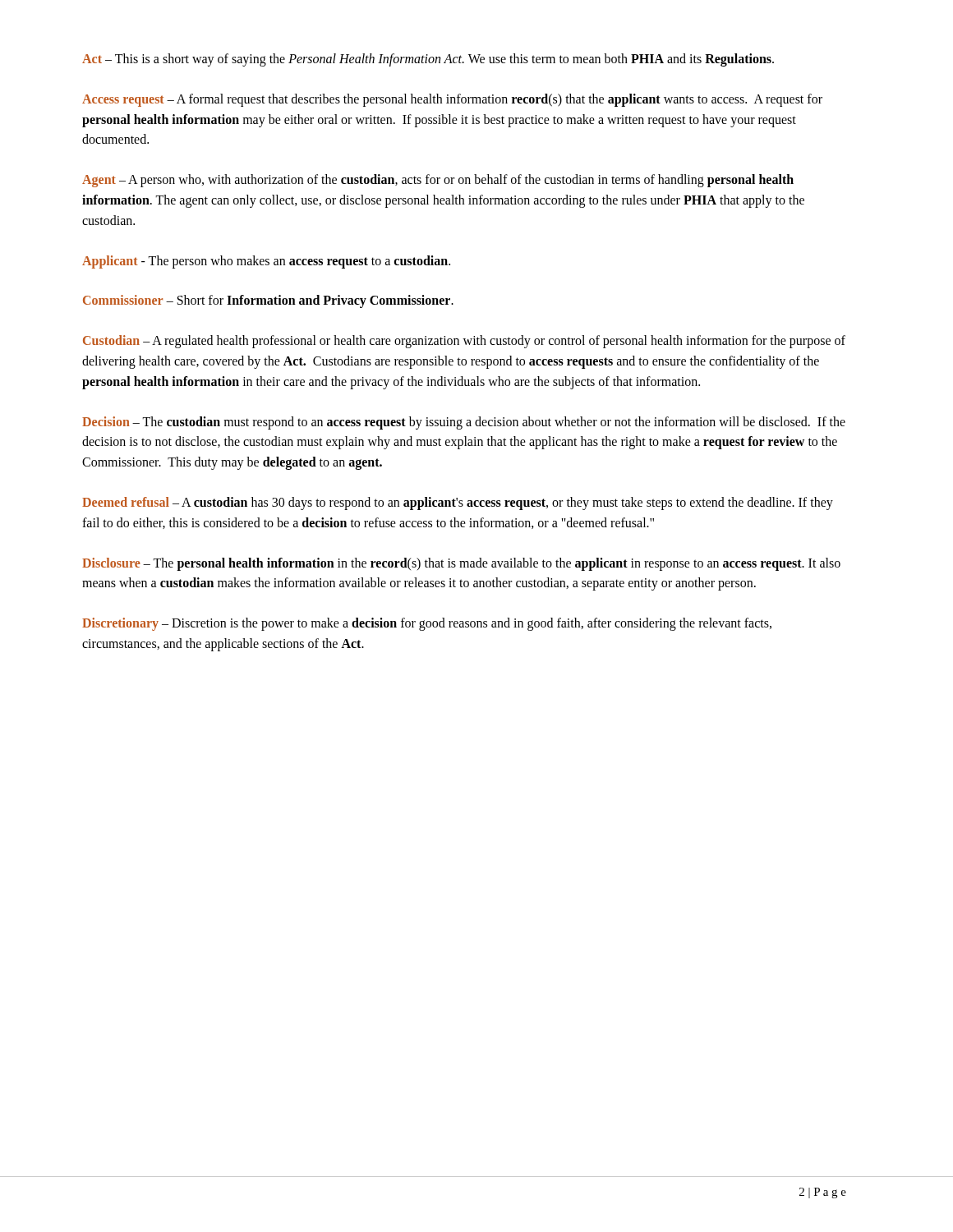Navigate to the text block starting "Applicant - The person who makes"
This screenshot has height=1232, width=953.
[x=267, y=260]
